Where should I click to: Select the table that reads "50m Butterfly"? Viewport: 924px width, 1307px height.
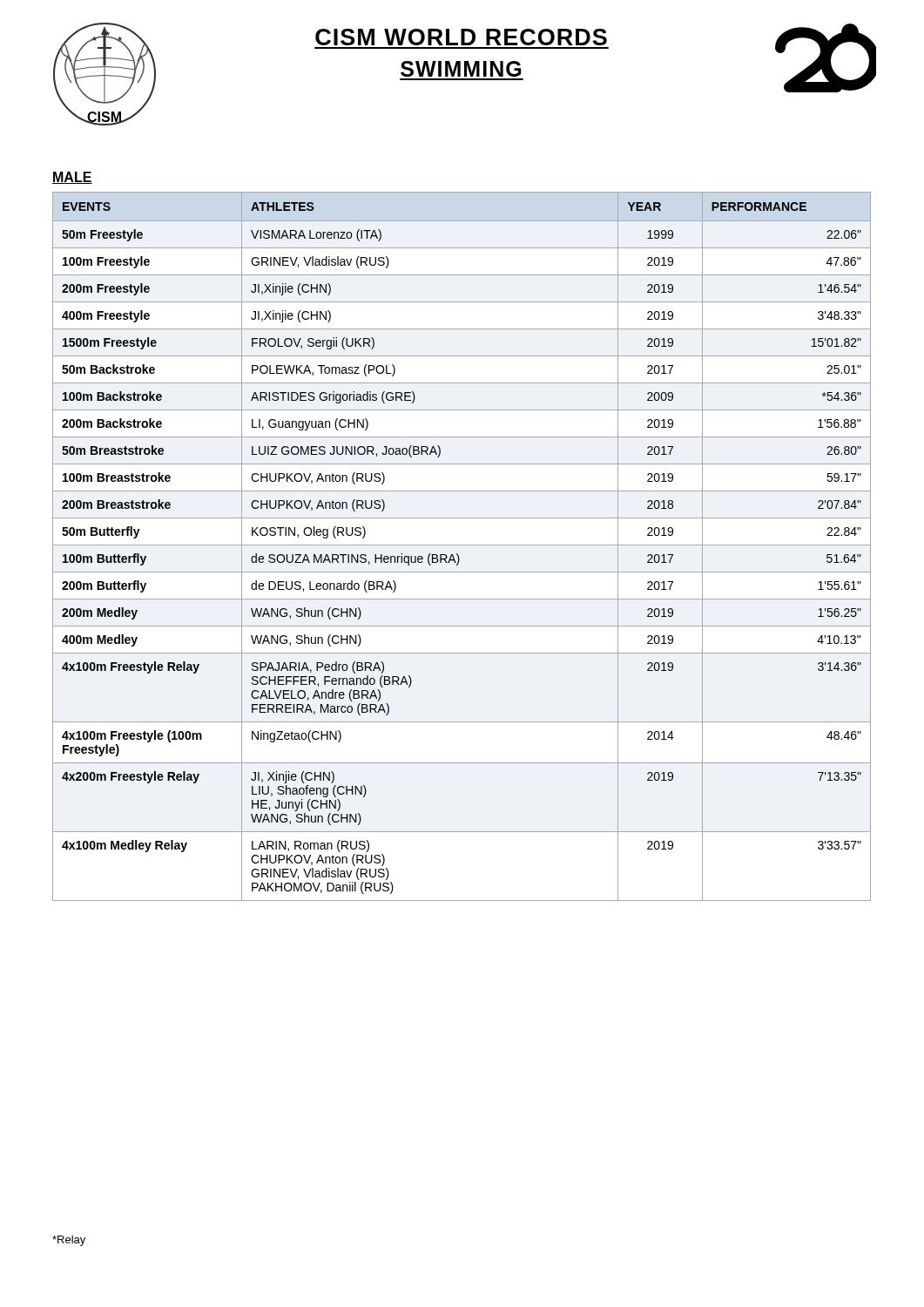point(462,546)
